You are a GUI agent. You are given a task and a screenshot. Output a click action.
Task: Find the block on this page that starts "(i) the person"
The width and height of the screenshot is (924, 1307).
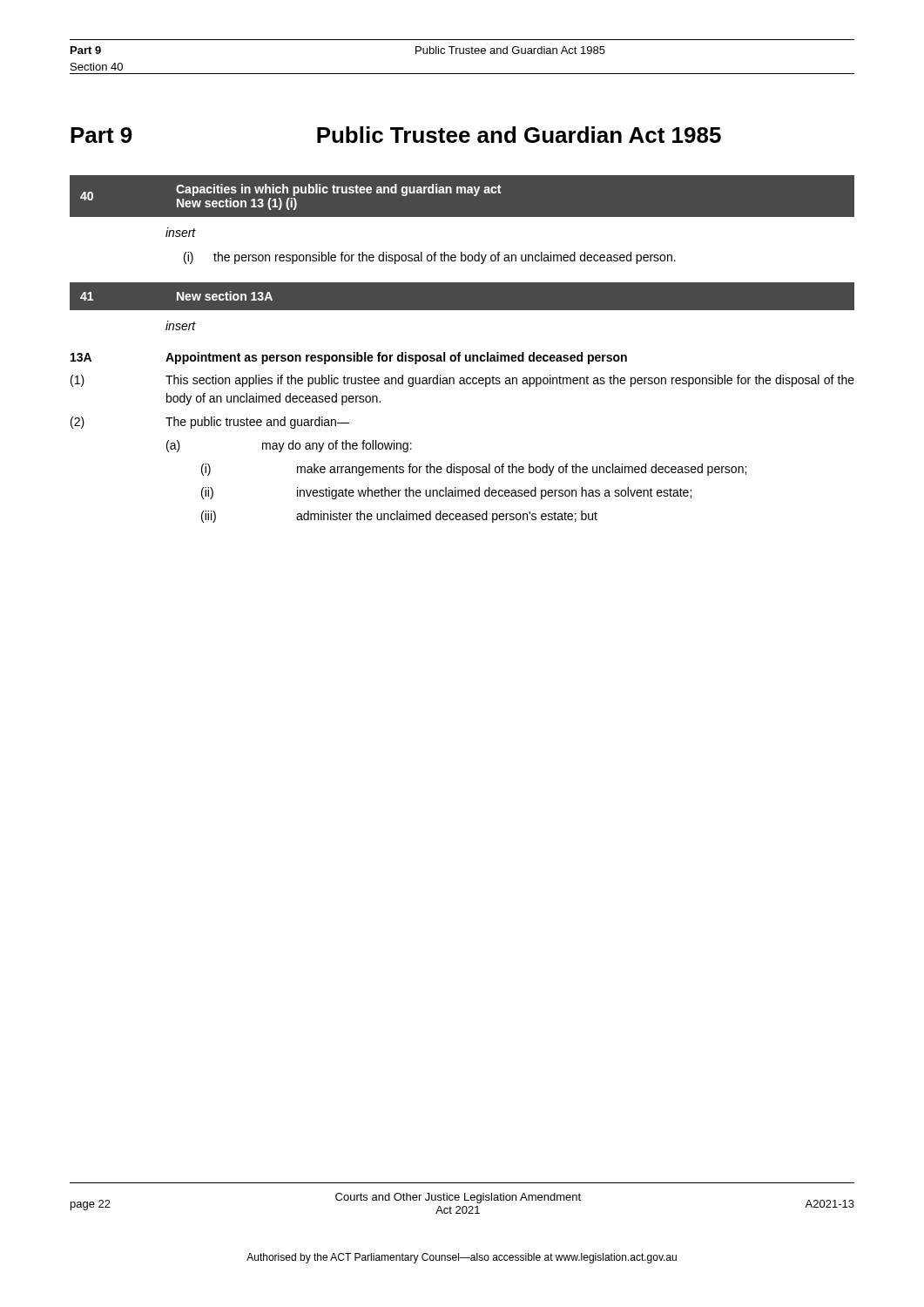pos(430,257)
